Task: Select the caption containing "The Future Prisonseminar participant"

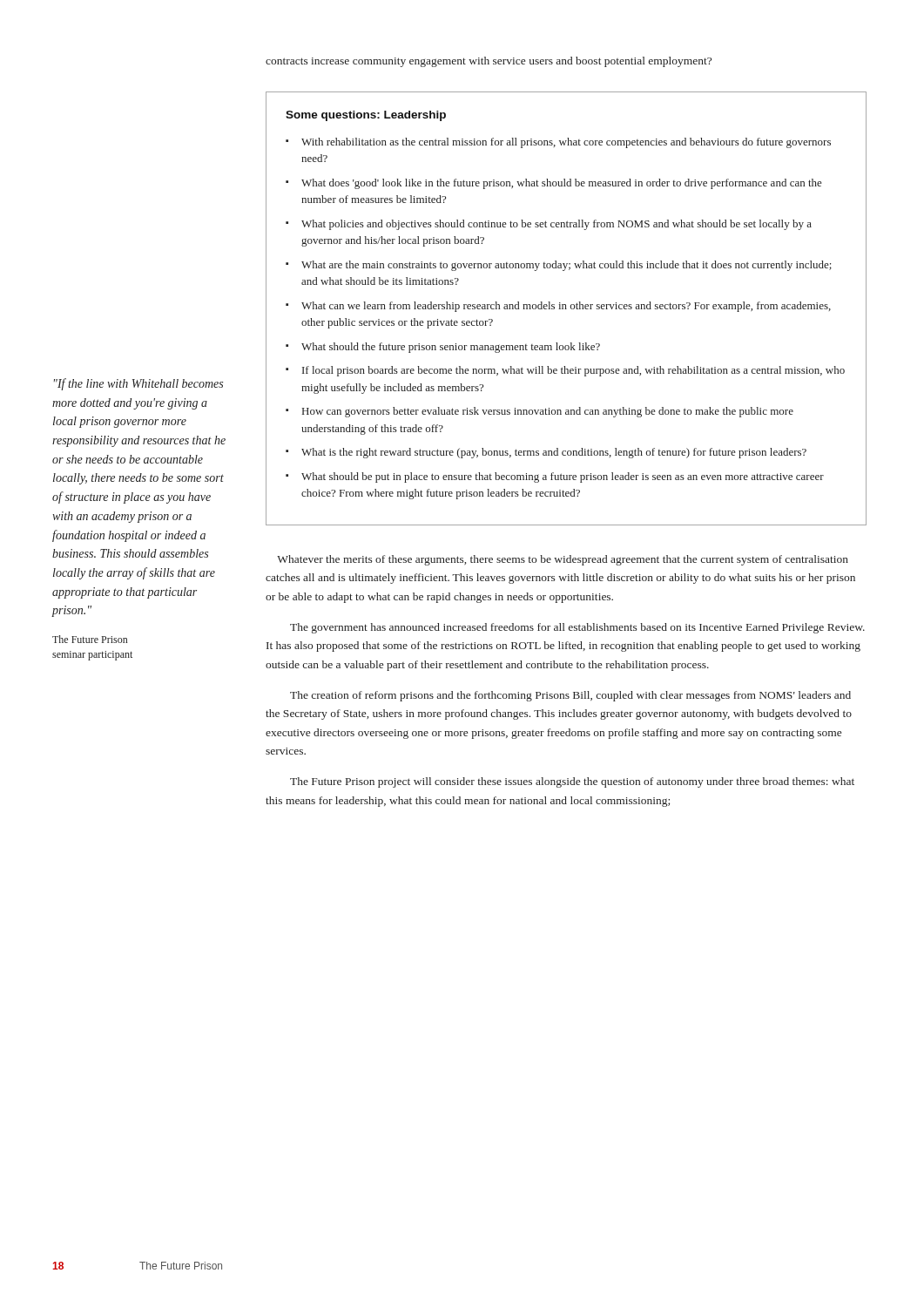Action: 92,647
